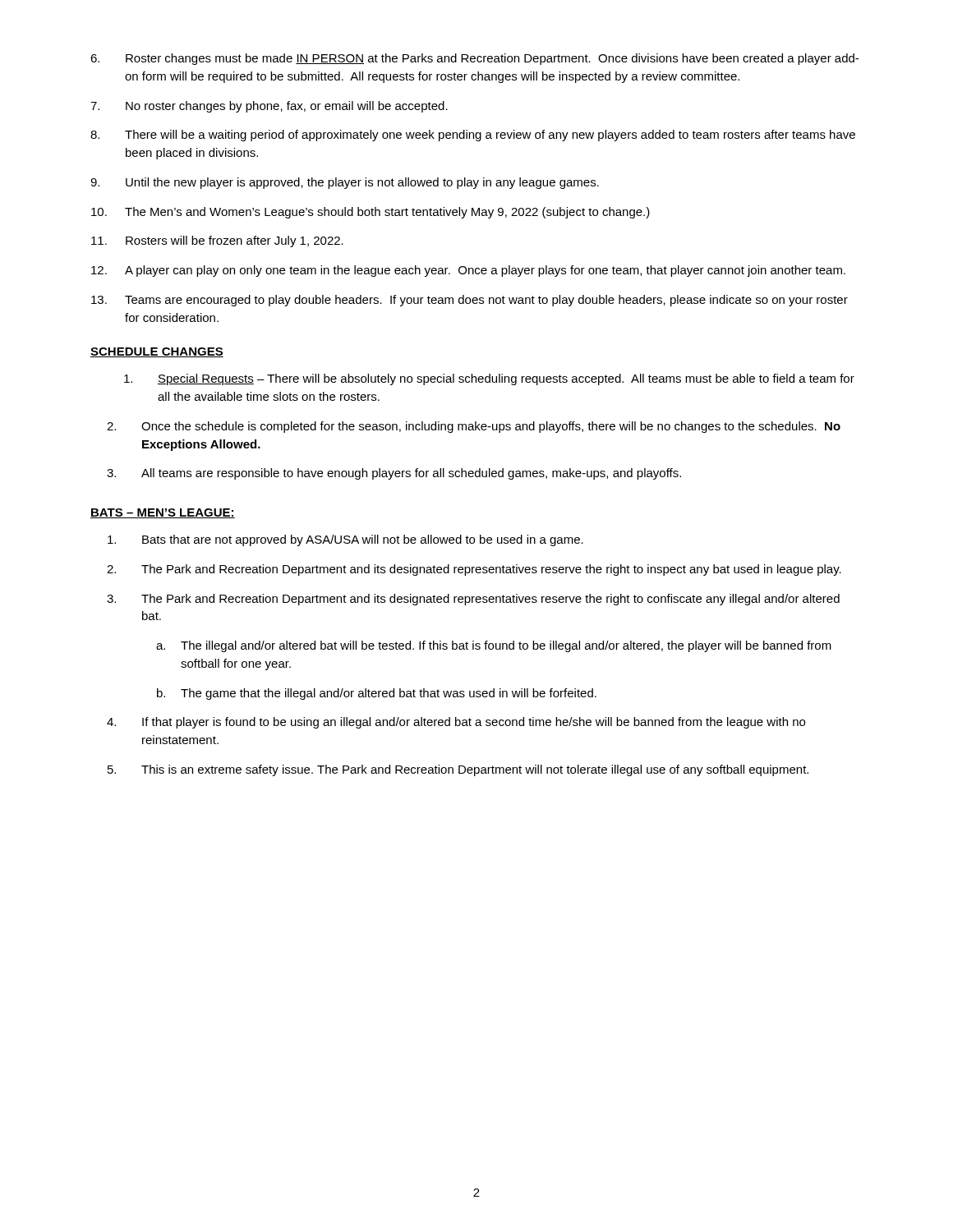Find the block on this page that starts "b. The game that the illegal"
Viewport: 953px width, 1232px height.
509,693
